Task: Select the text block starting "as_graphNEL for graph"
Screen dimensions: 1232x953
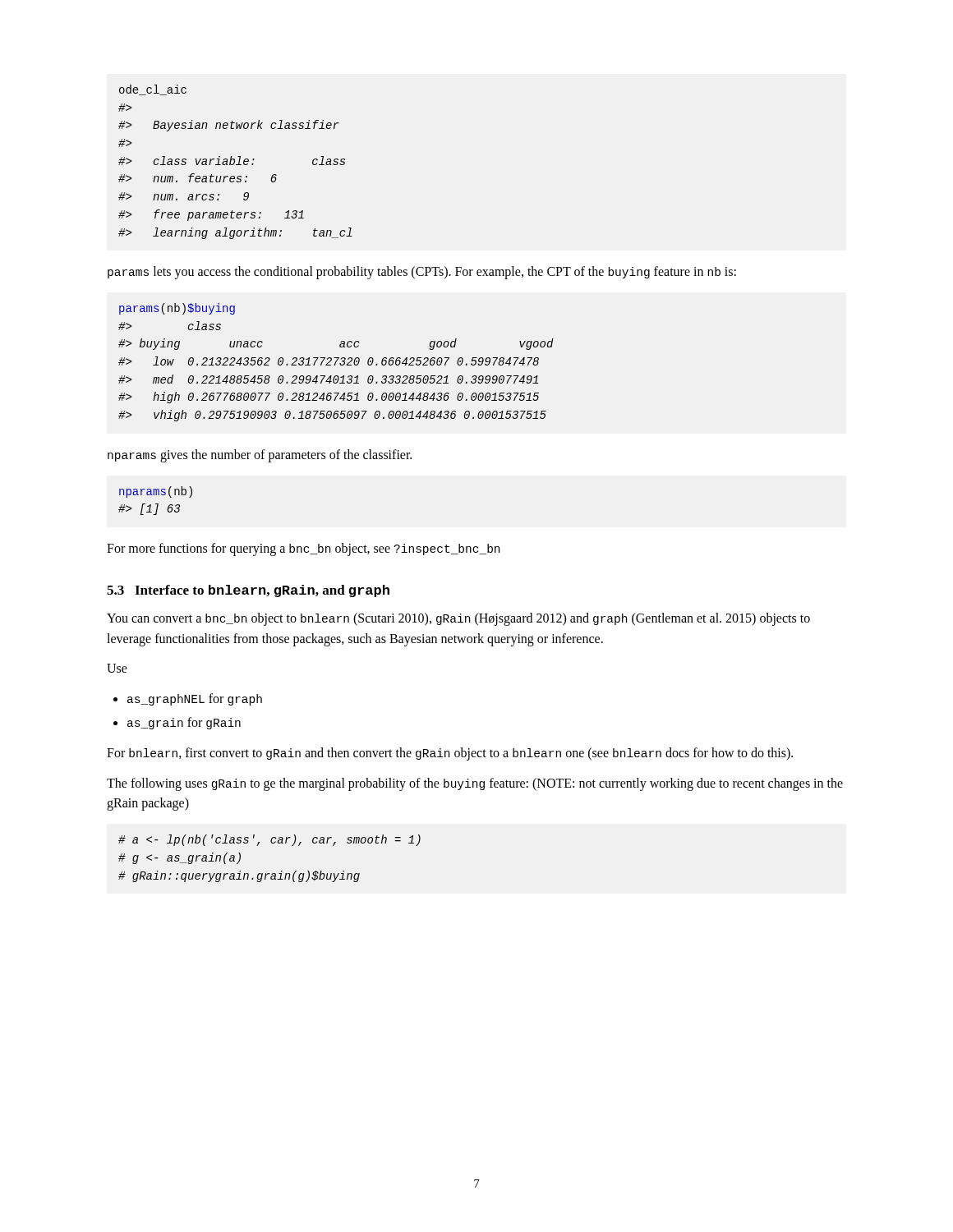Action: point(195,699)
